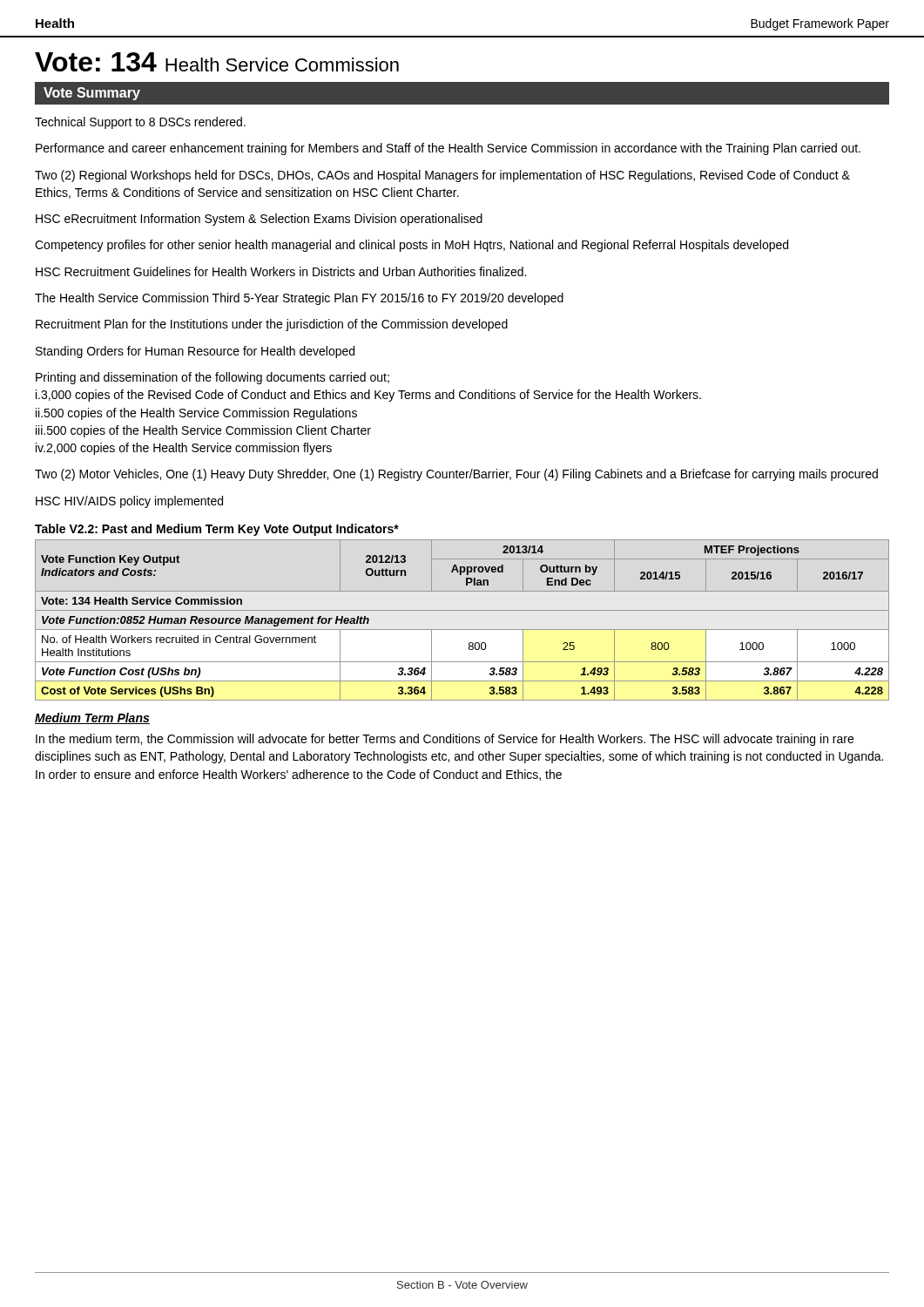Click on the text block starting "Vote: 134 Health Service Commission"
The width and height of the screenshot is (924, 1307).
[x=217, y=62]
